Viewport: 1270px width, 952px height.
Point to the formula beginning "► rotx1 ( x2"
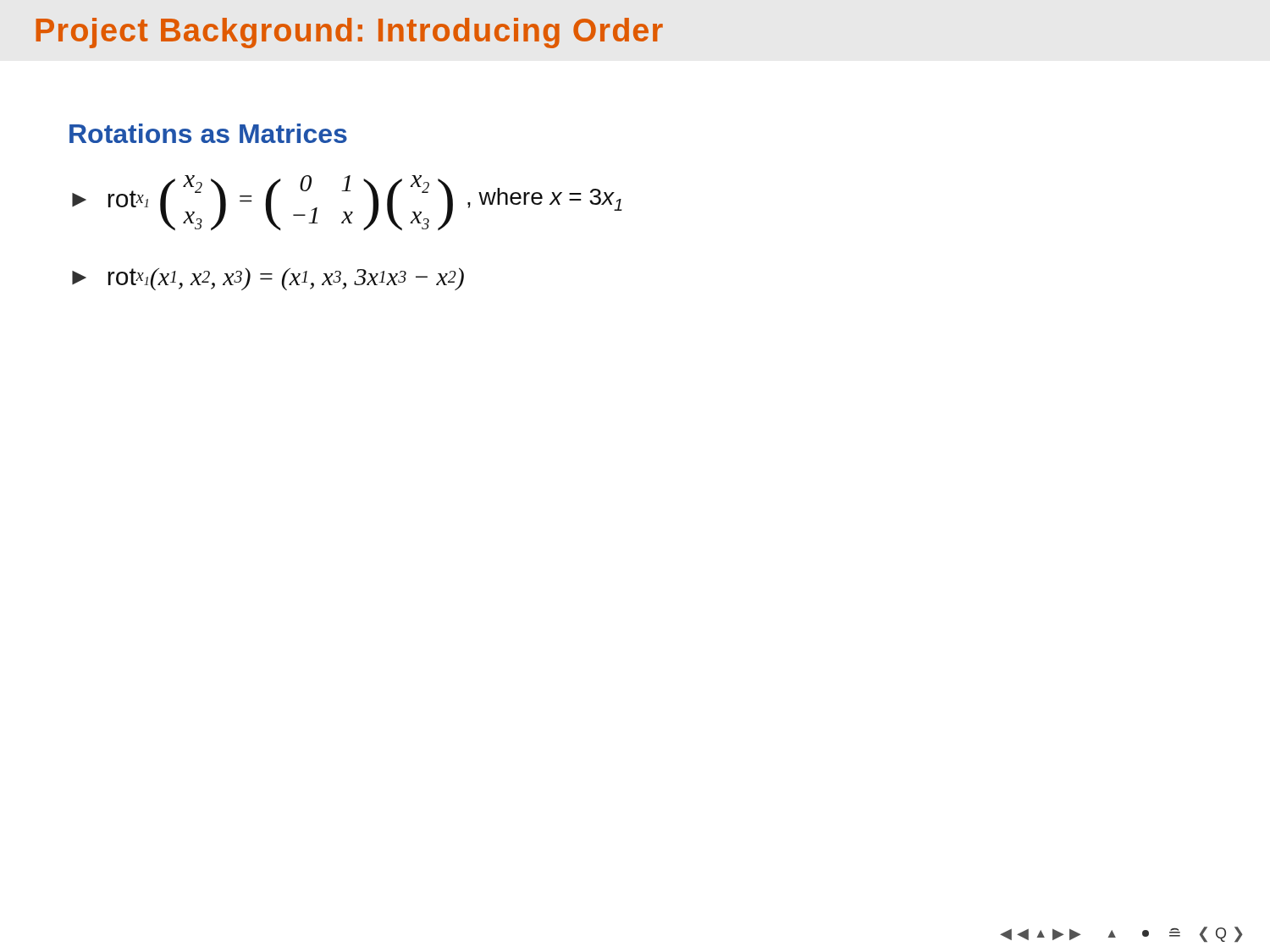click(x=345, y=199)
